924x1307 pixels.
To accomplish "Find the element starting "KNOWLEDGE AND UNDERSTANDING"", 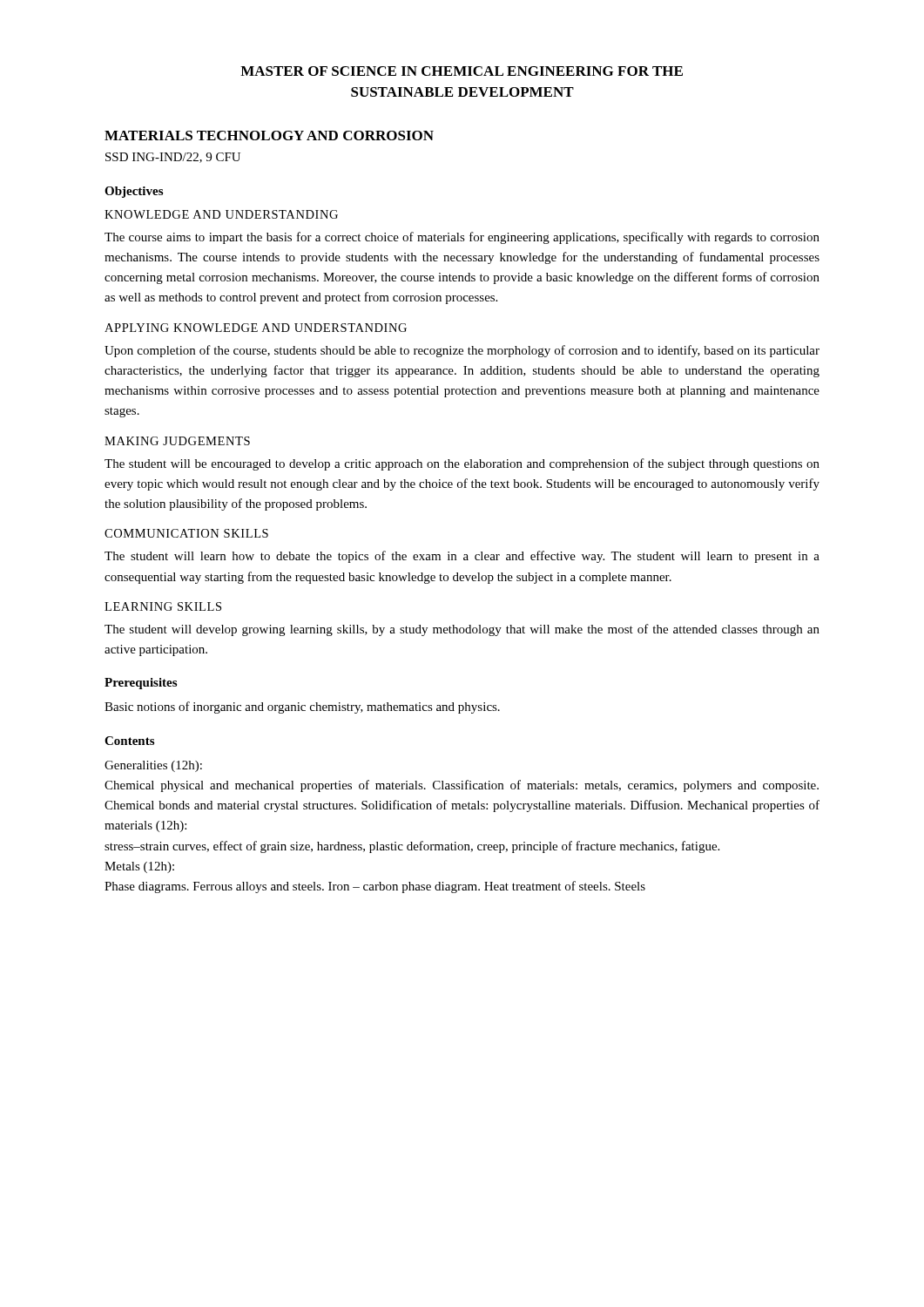I will coord(222,214).
